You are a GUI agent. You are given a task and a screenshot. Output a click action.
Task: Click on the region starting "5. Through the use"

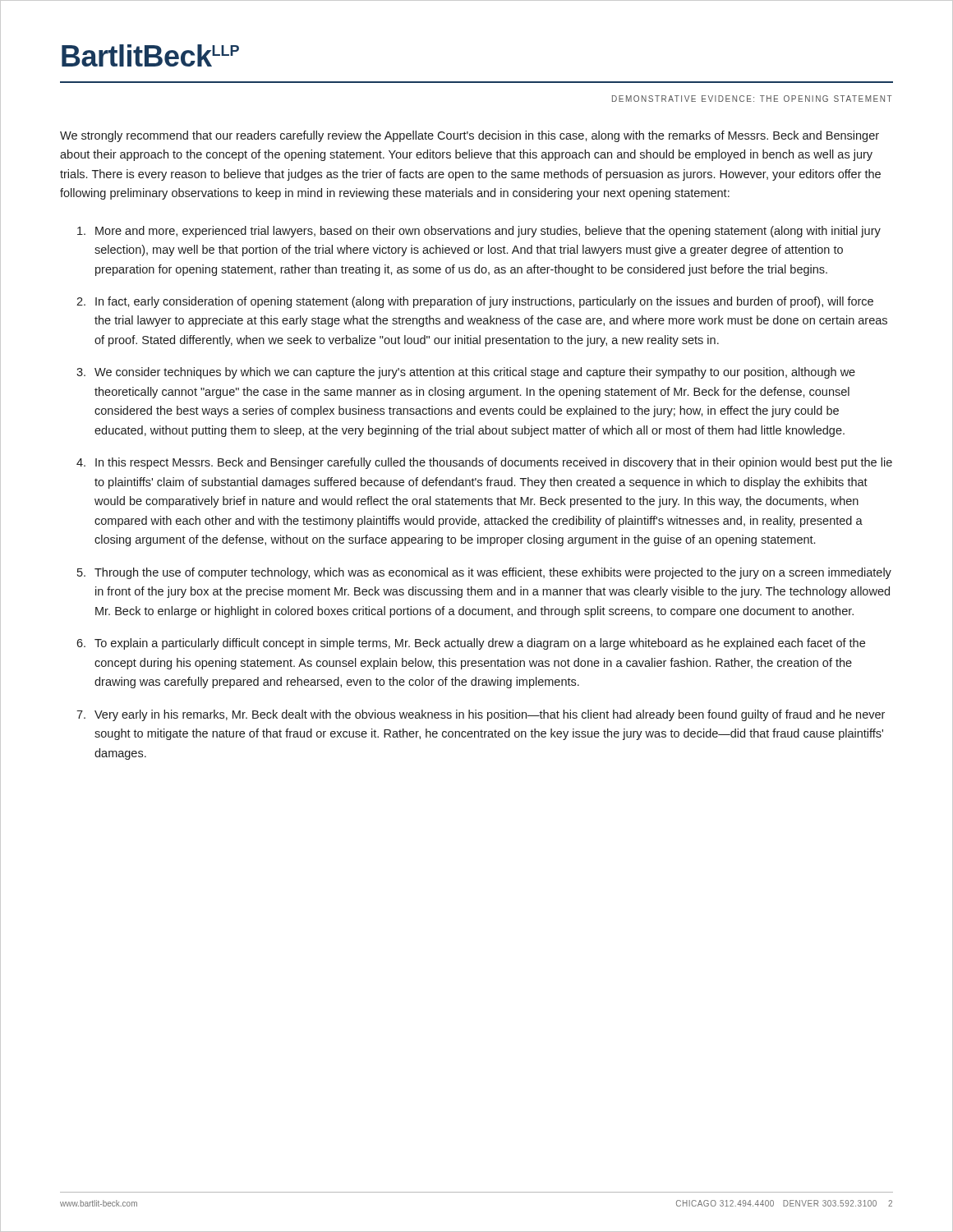pyautogui.click(x=476, y=592)
